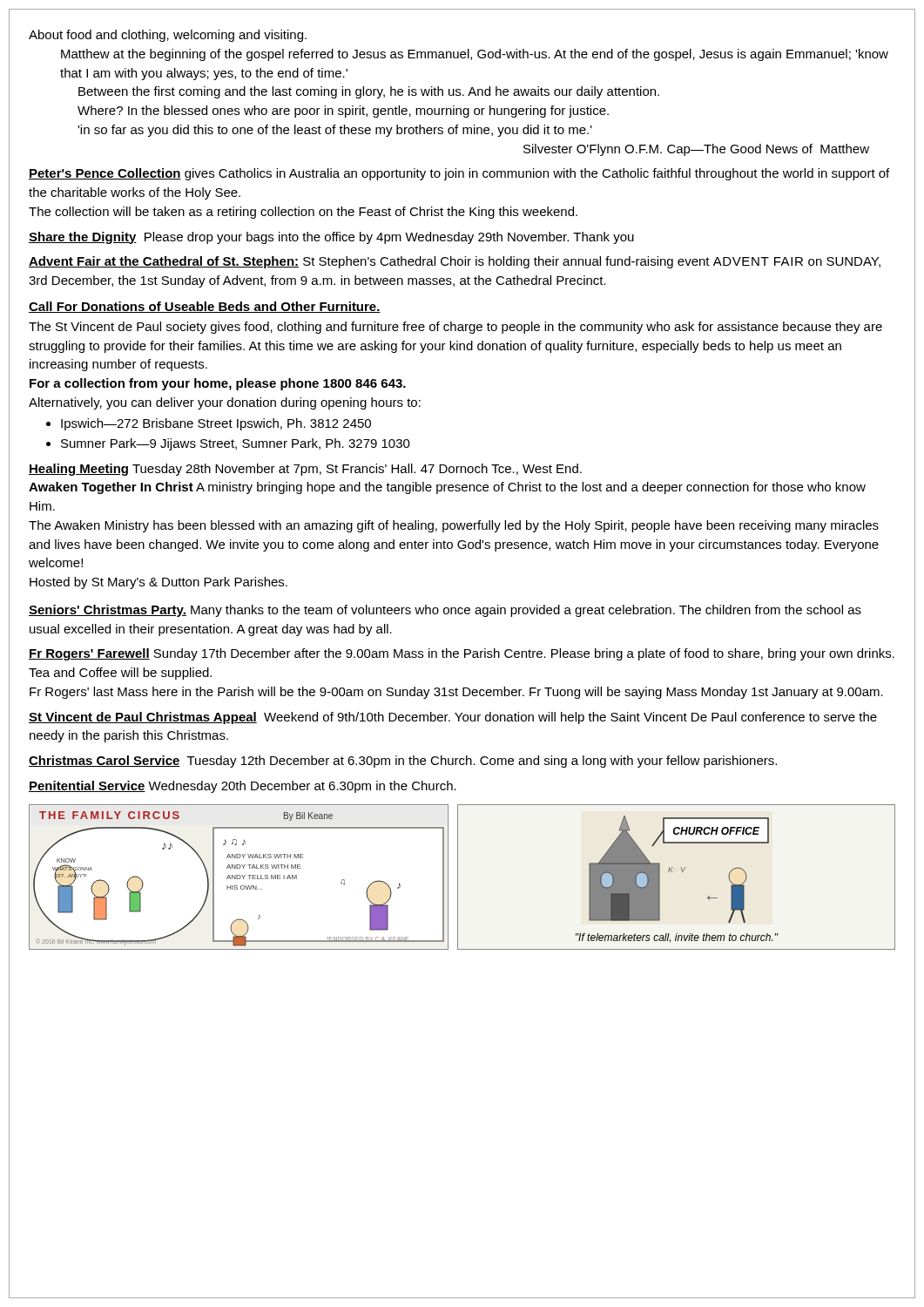Navigate to the passage starting "Seniors' Christmas Party."
The width and height of the screenshot is (924, 1307).
(445, 619)
